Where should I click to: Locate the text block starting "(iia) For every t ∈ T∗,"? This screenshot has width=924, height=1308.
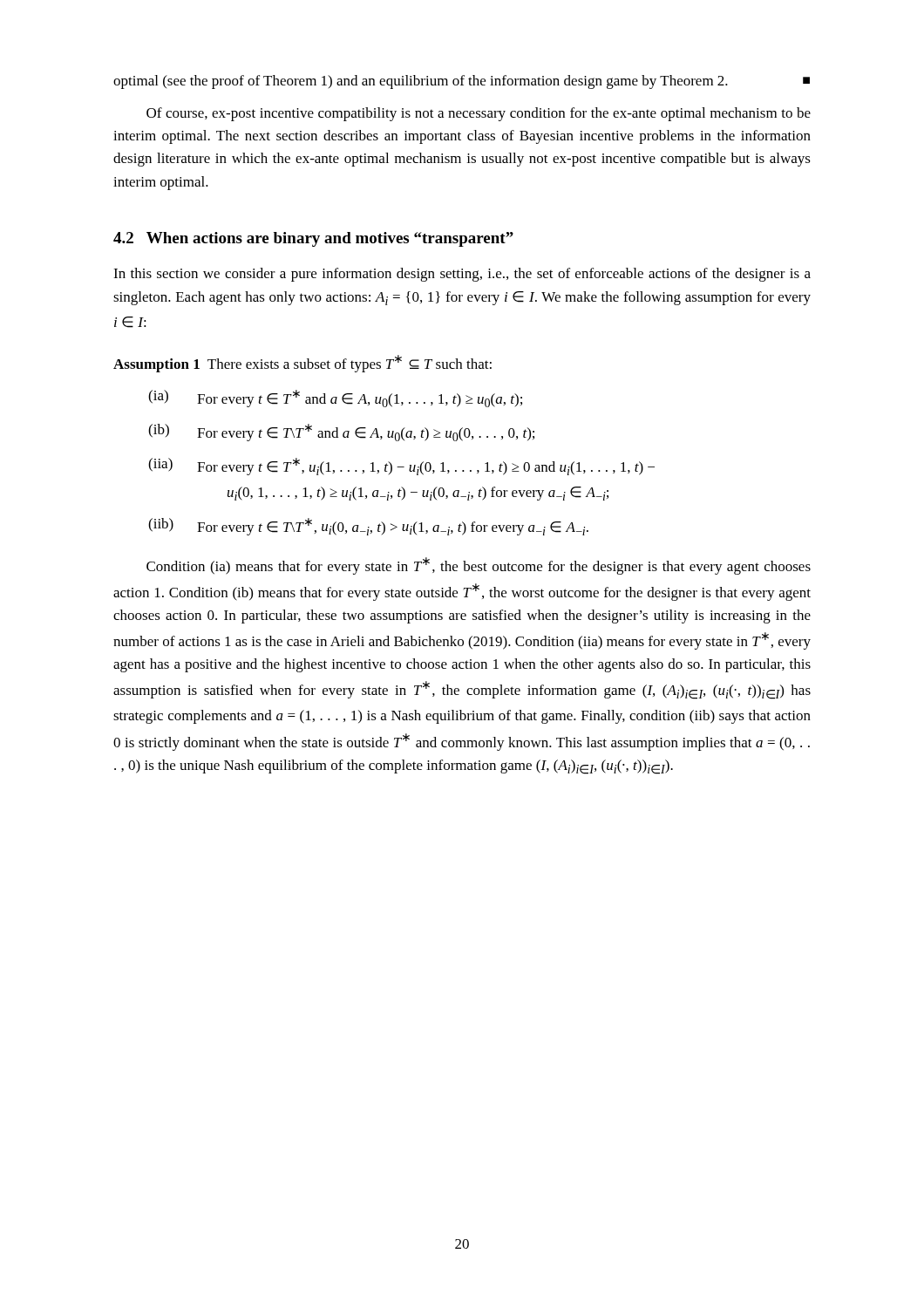click(479, 480)
